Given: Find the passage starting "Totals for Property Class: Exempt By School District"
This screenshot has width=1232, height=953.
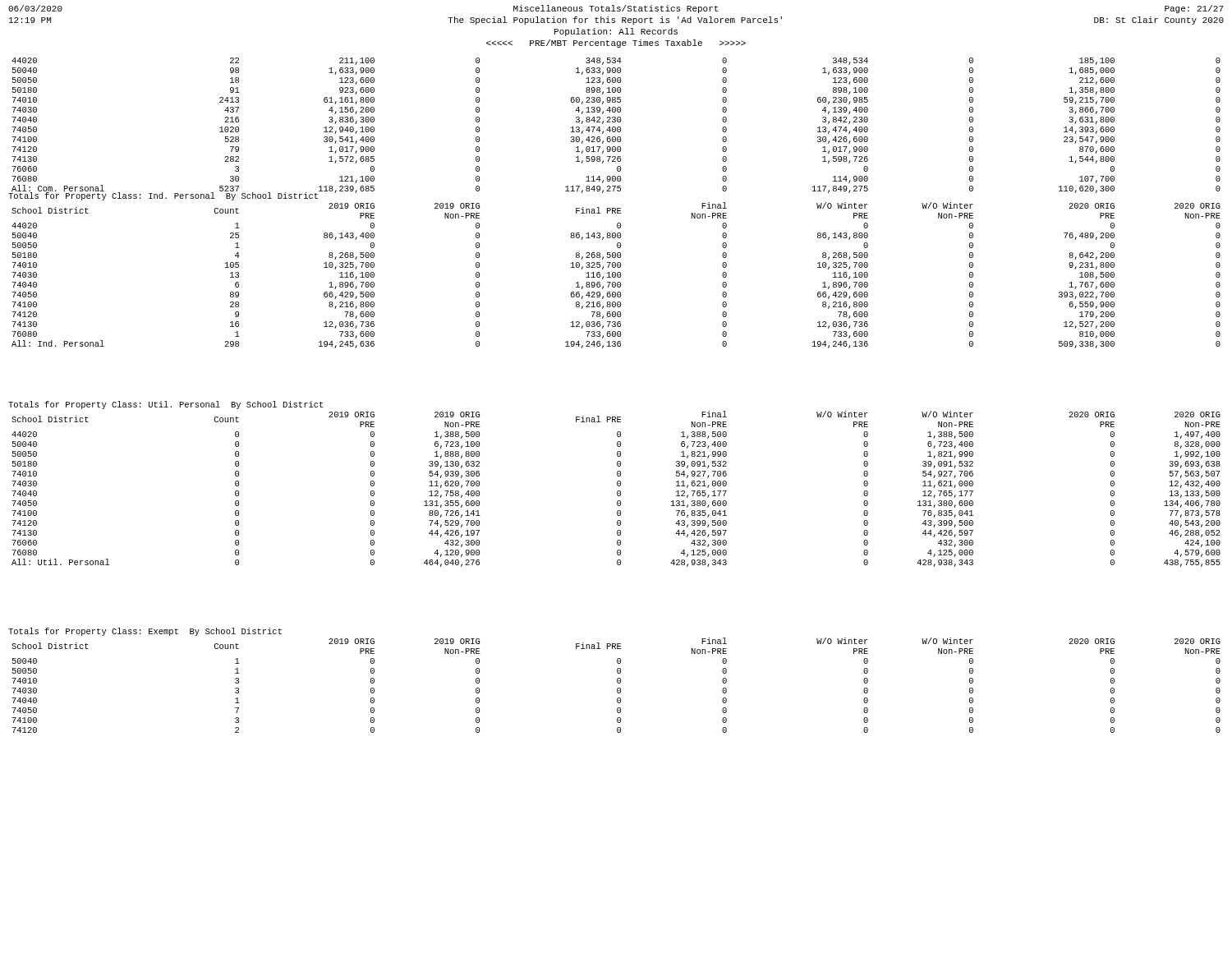Looking at the screenshot, I should [145, 632].
